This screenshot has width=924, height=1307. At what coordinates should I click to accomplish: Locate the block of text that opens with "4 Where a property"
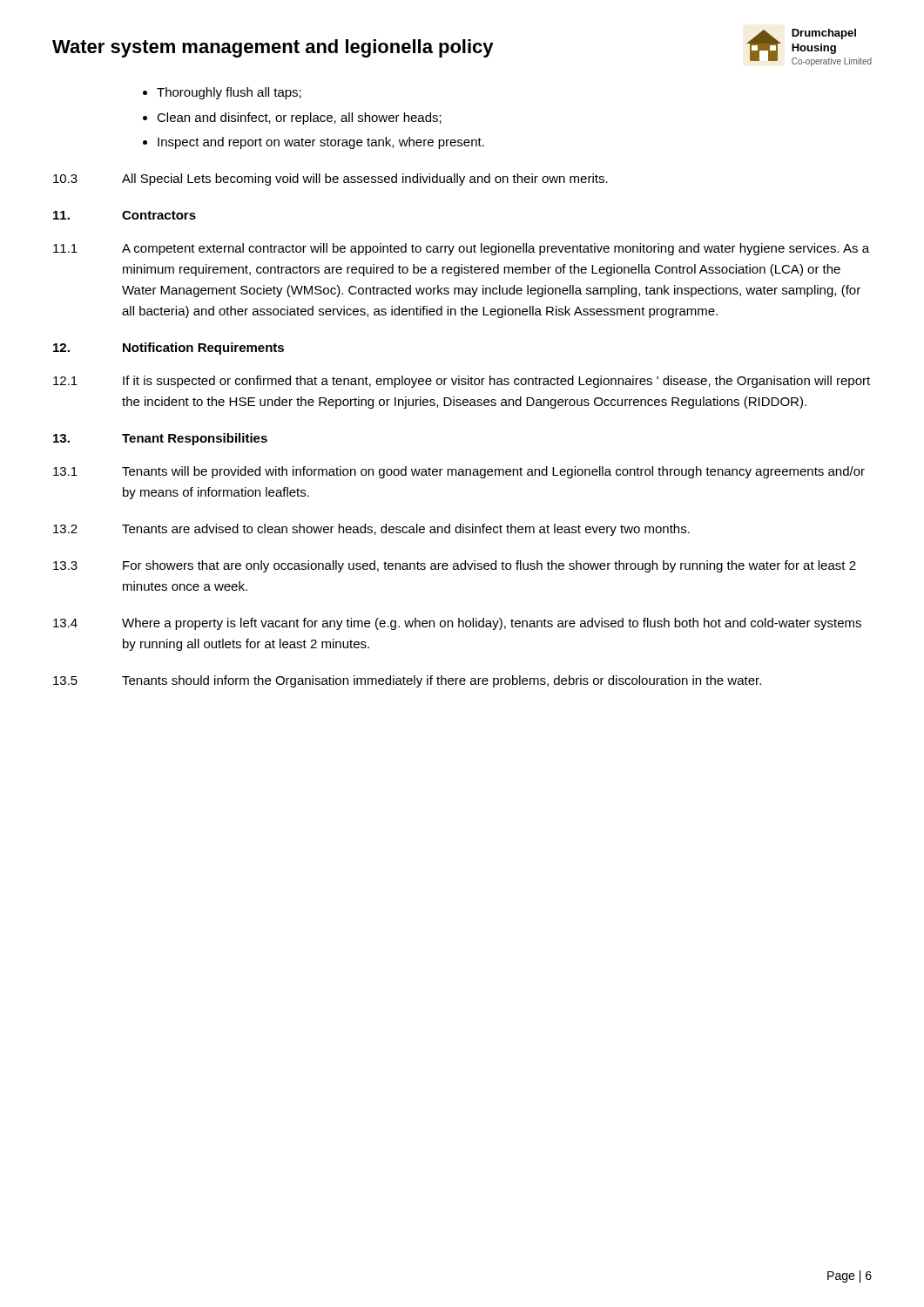[462, 633]
